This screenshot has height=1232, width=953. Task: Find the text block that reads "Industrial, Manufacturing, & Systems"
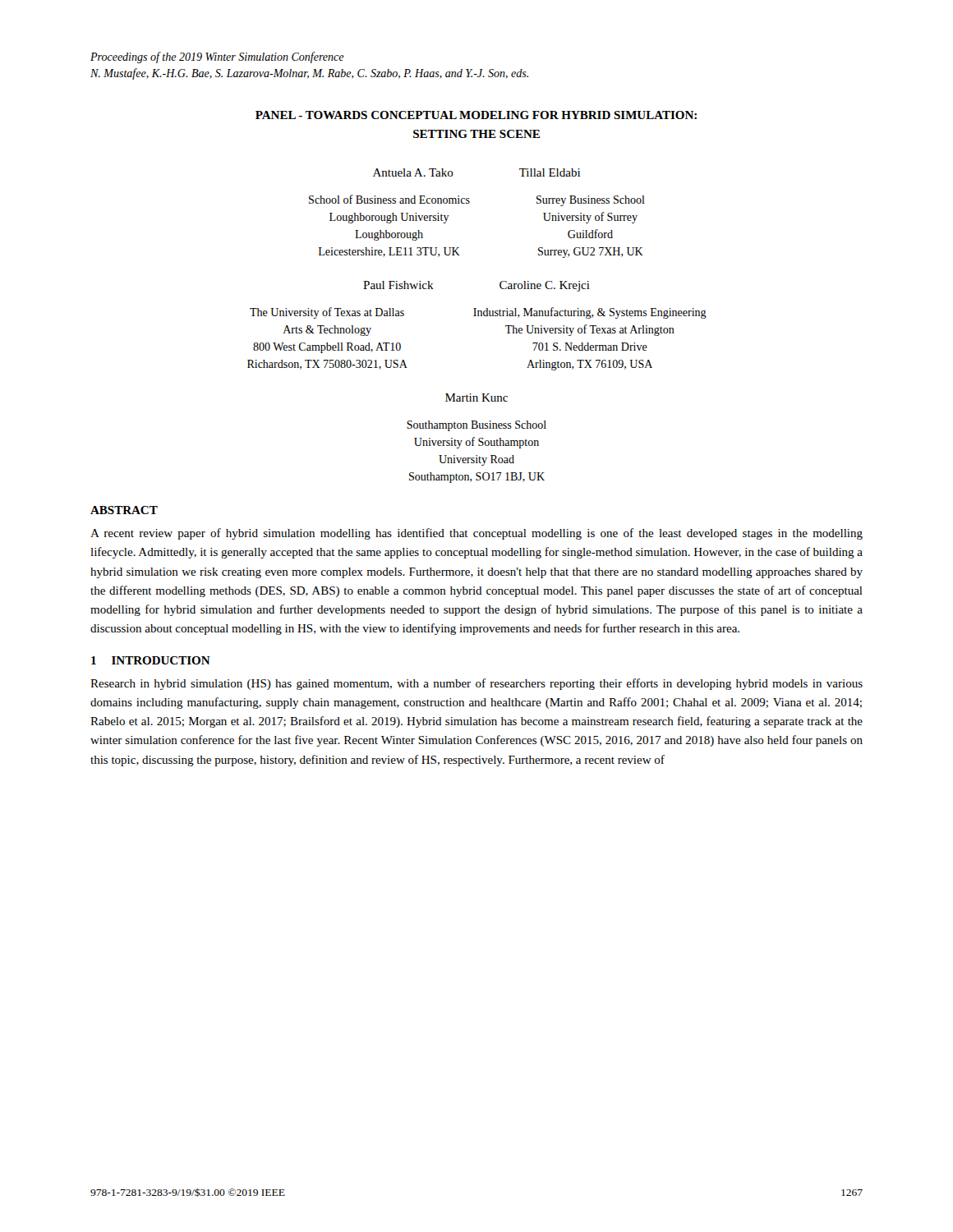pyautogui.click(x=590, y=339)
